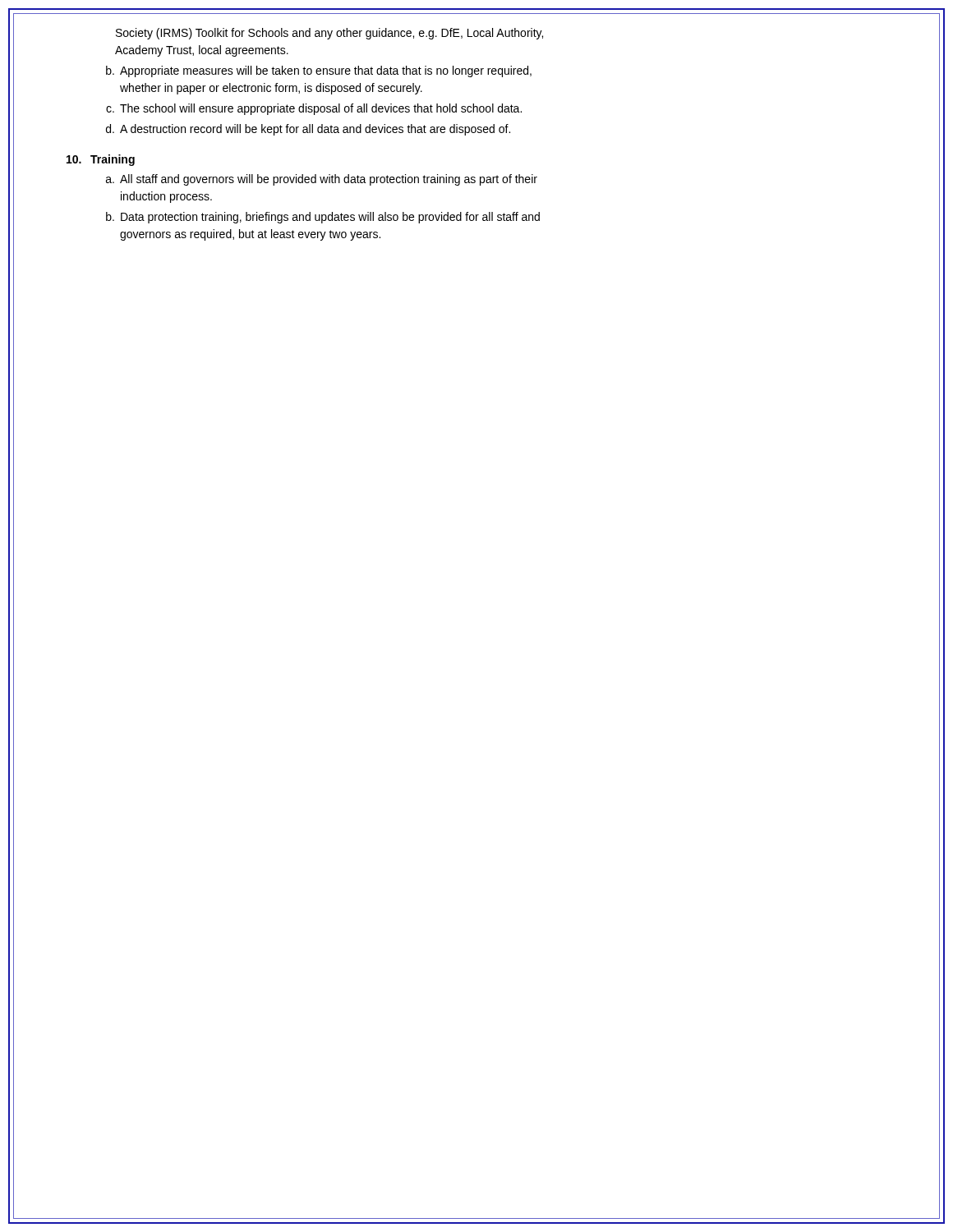Where is the passage that starts "b. Data protection training,"?
Screen dimensions: 1232x953
point(489,226)
